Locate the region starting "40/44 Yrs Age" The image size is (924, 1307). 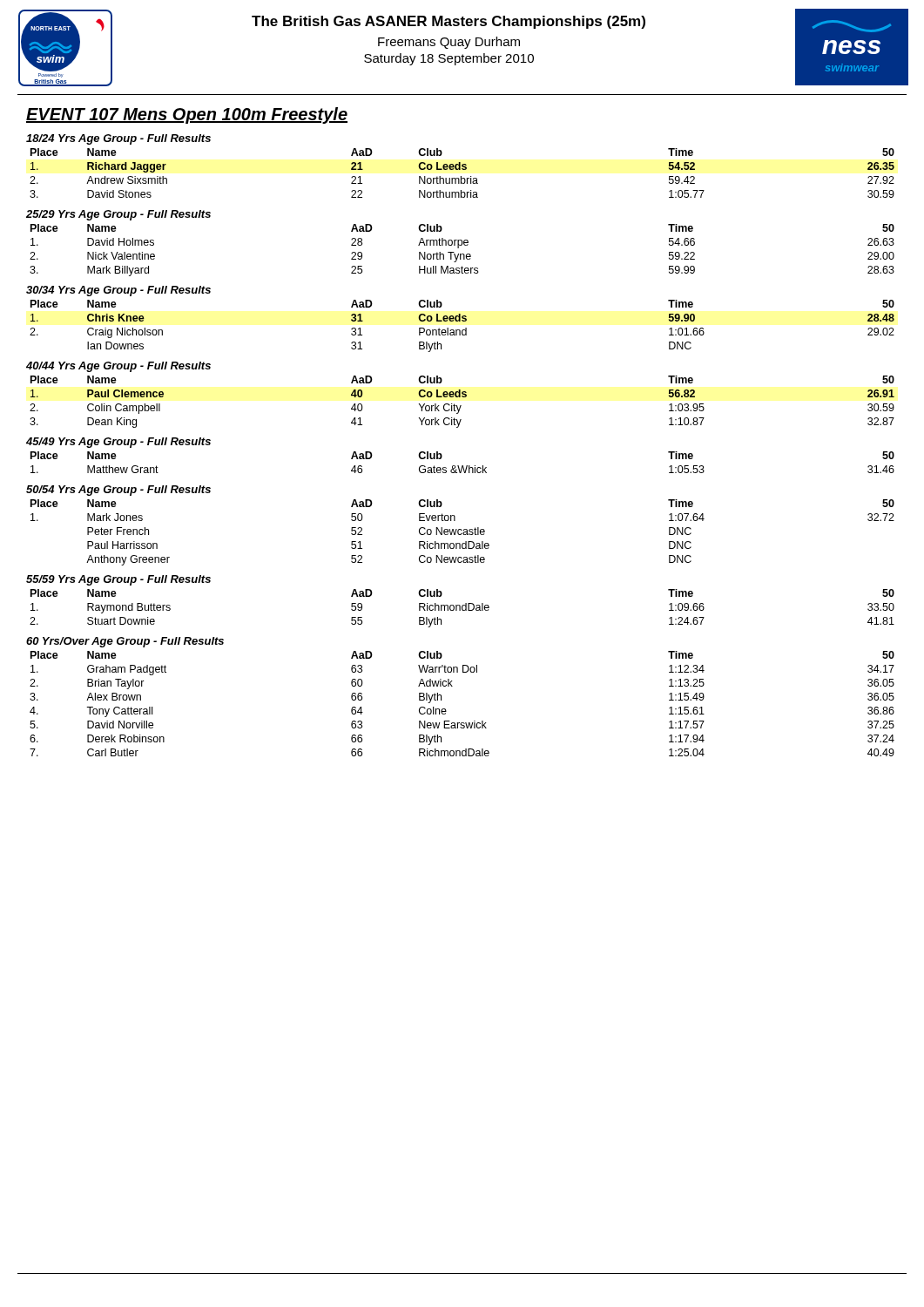[119, 366]
